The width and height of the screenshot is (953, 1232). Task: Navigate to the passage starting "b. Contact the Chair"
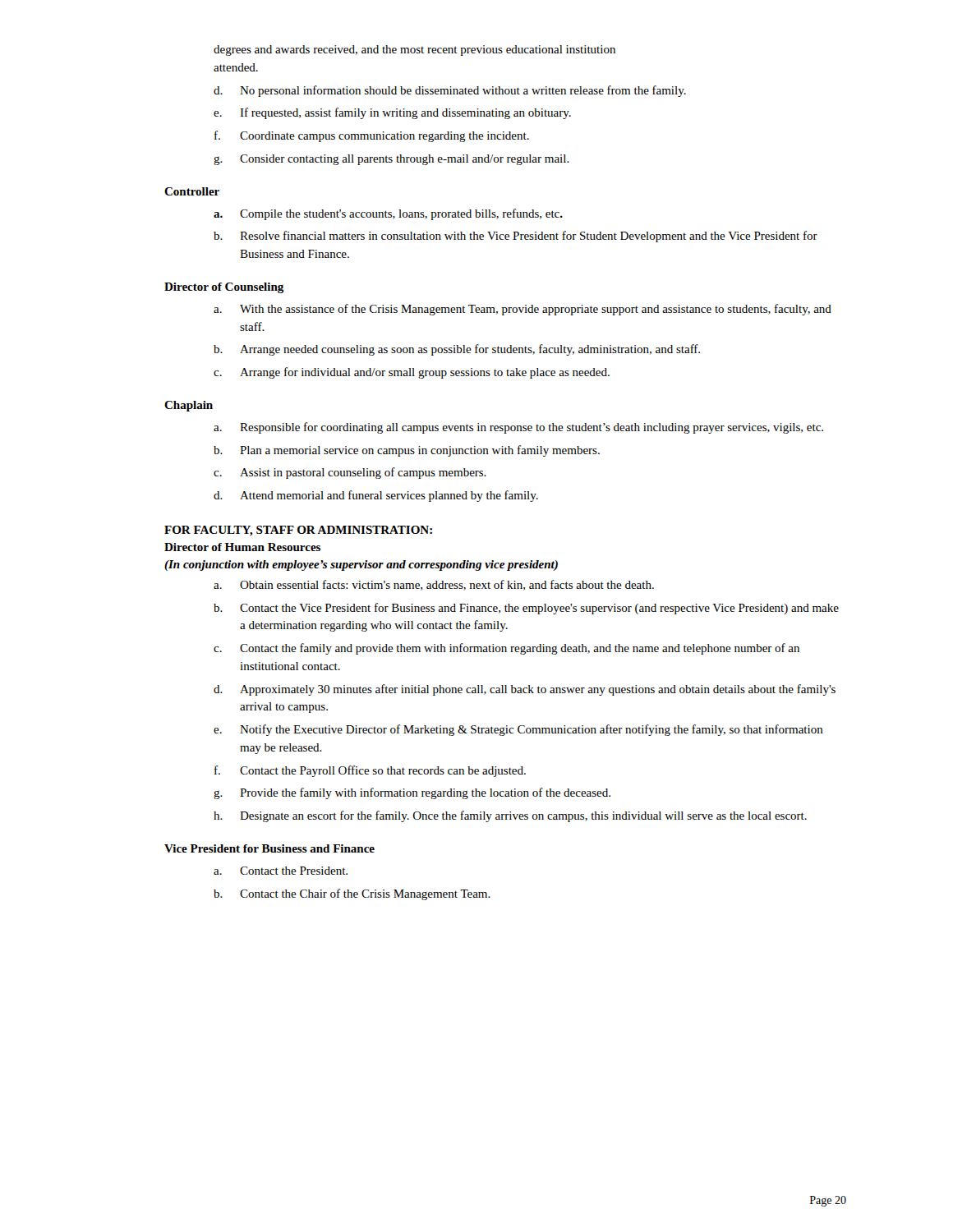pyautogui.click(x=352, y=894)
